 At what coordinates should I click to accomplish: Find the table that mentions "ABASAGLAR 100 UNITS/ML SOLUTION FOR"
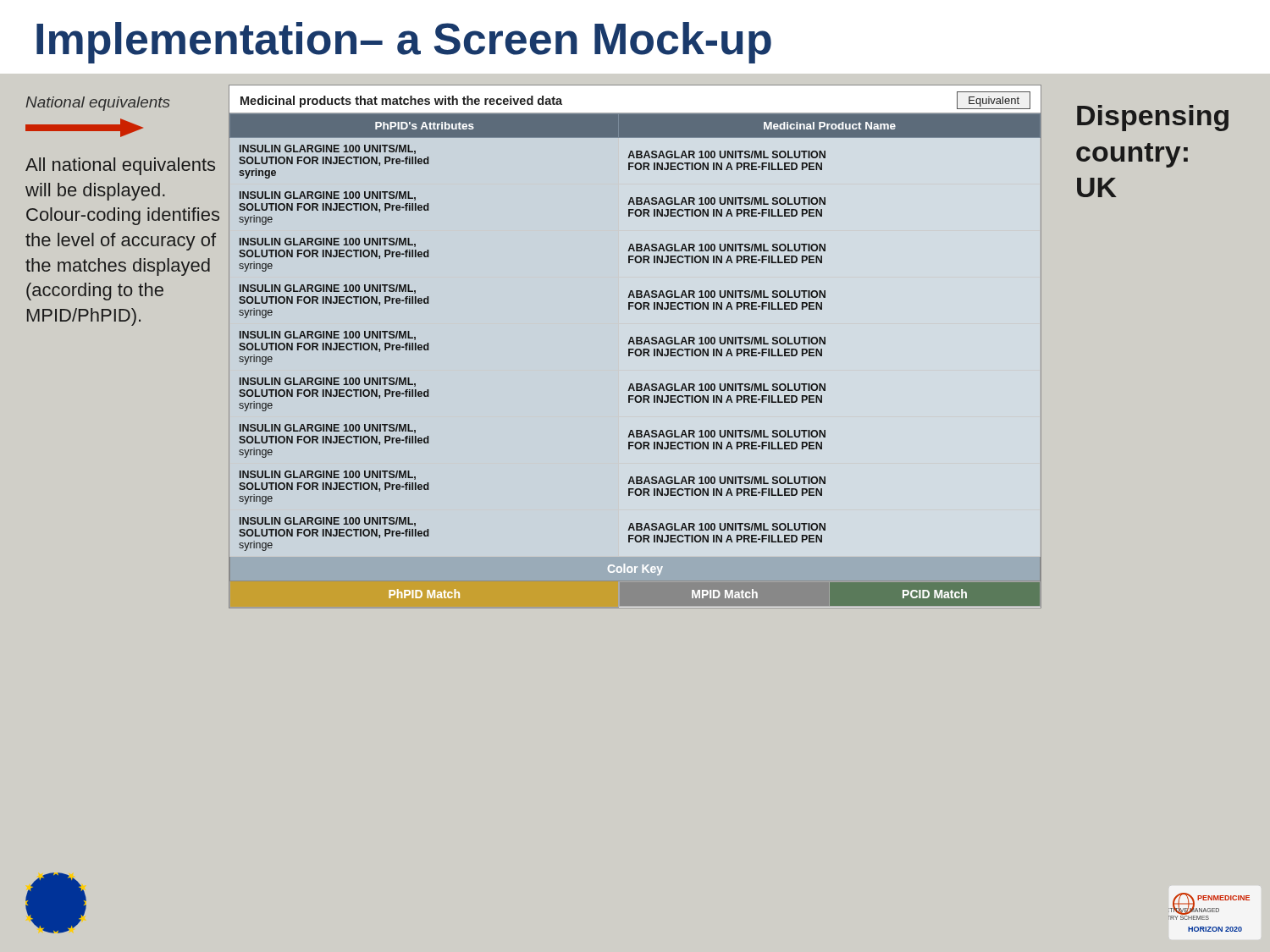635,346
